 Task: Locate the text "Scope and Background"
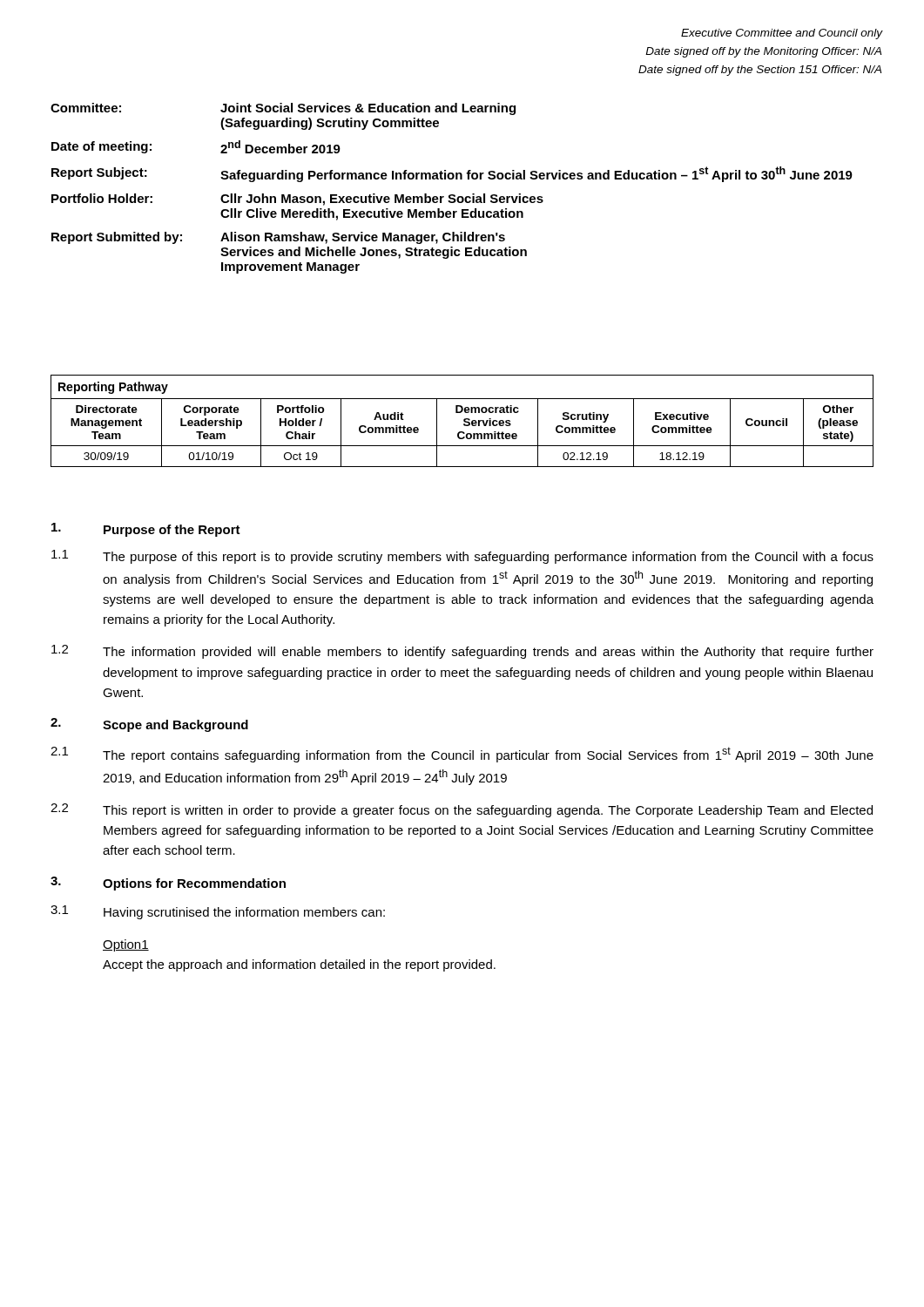click(x=176, y=725)
